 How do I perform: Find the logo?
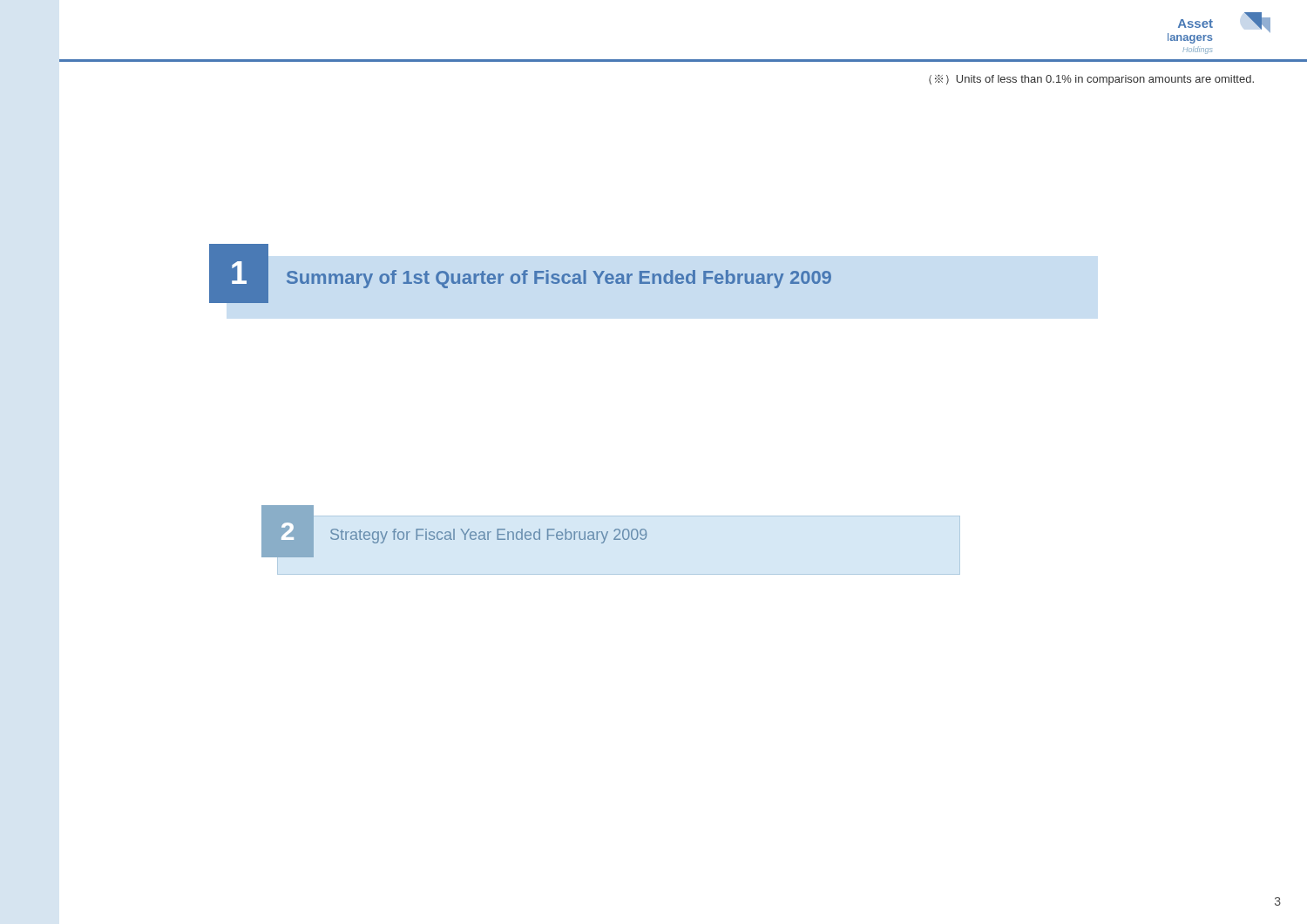click(x=1224, y=35)
